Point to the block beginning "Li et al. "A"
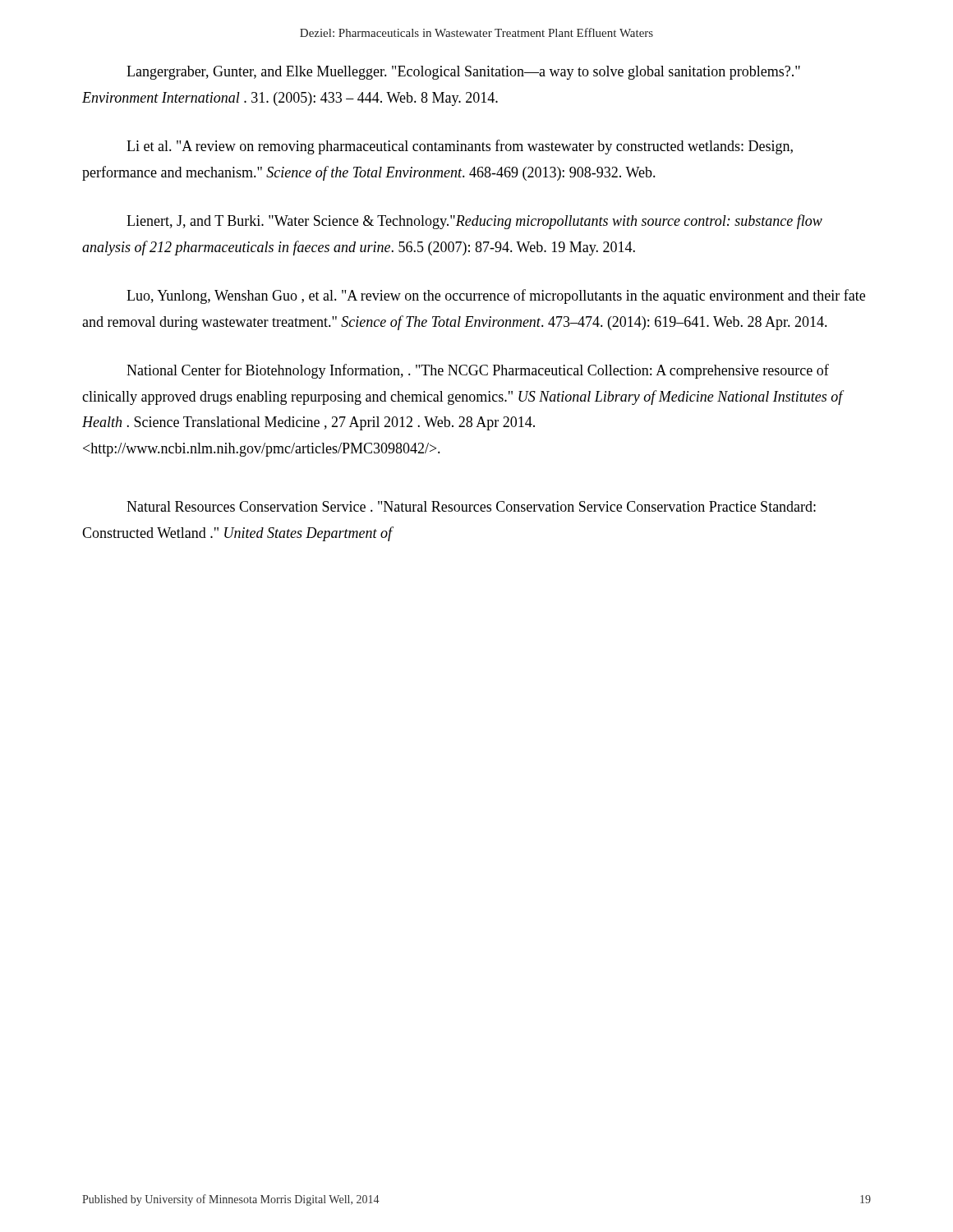 pos(438,159)
